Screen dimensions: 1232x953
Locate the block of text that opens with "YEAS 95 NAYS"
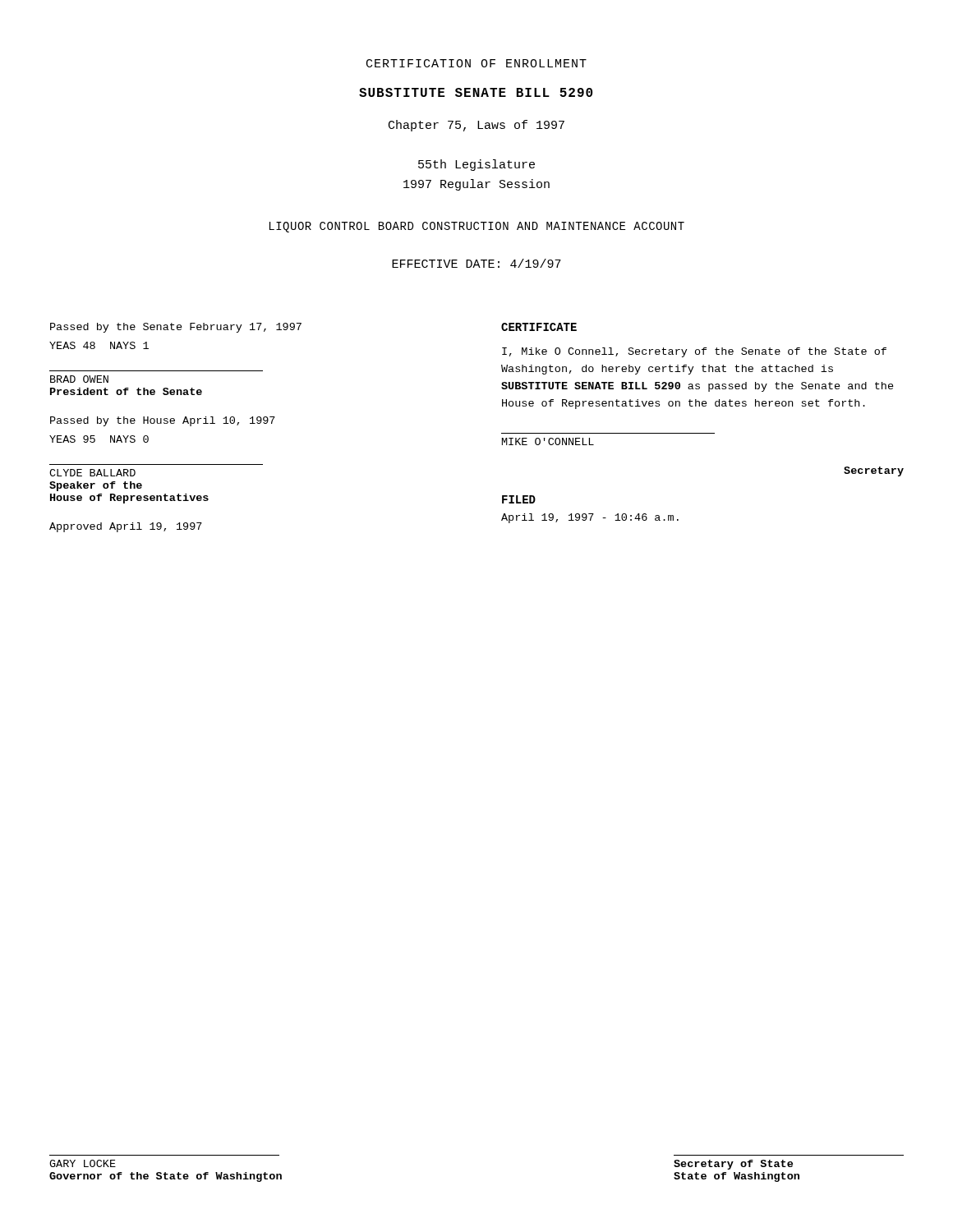click(x=99, y=440)
